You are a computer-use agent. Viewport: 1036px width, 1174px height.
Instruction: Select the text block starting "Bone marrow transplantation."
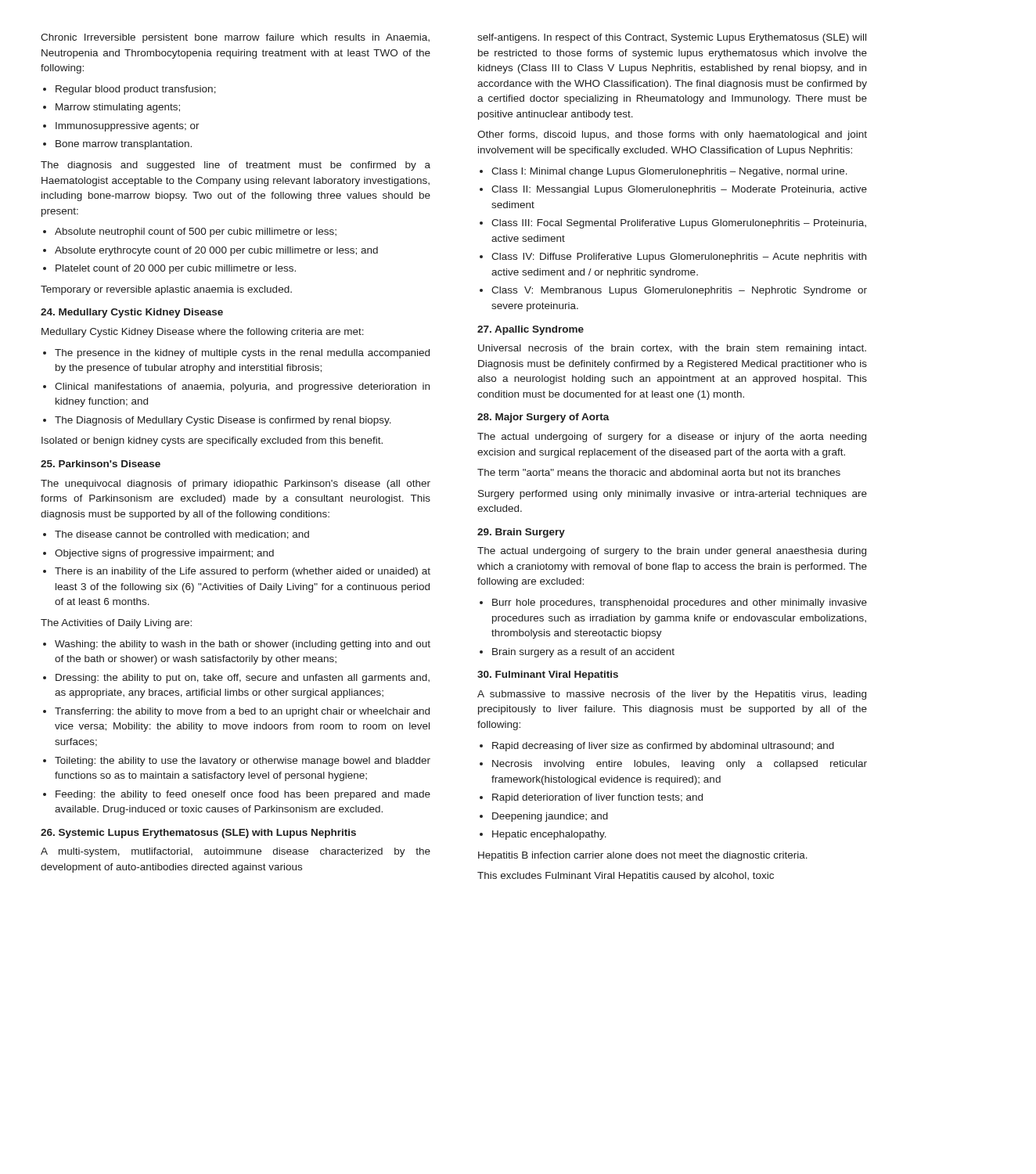click(124, 145)
